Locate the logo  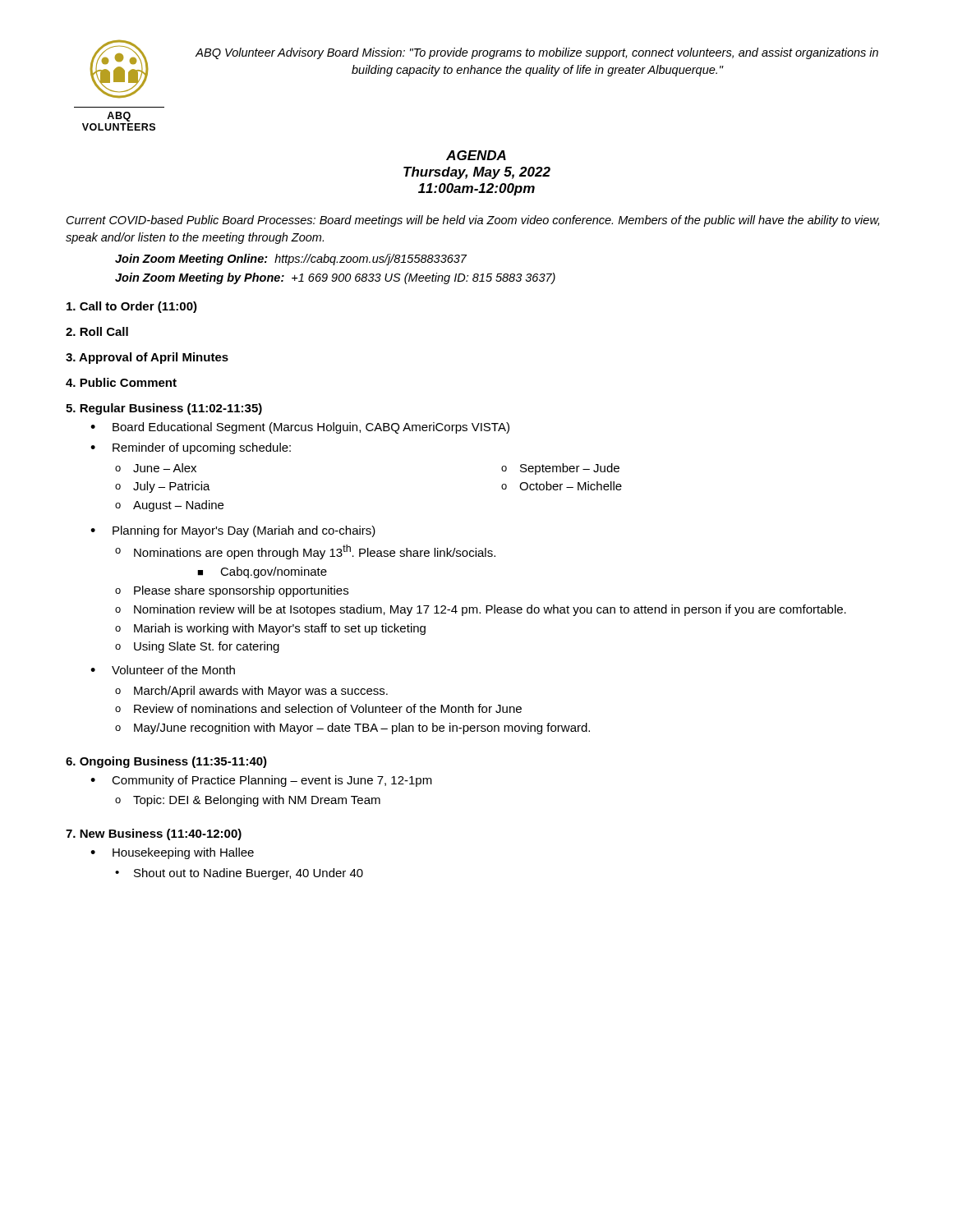point(119,86)
